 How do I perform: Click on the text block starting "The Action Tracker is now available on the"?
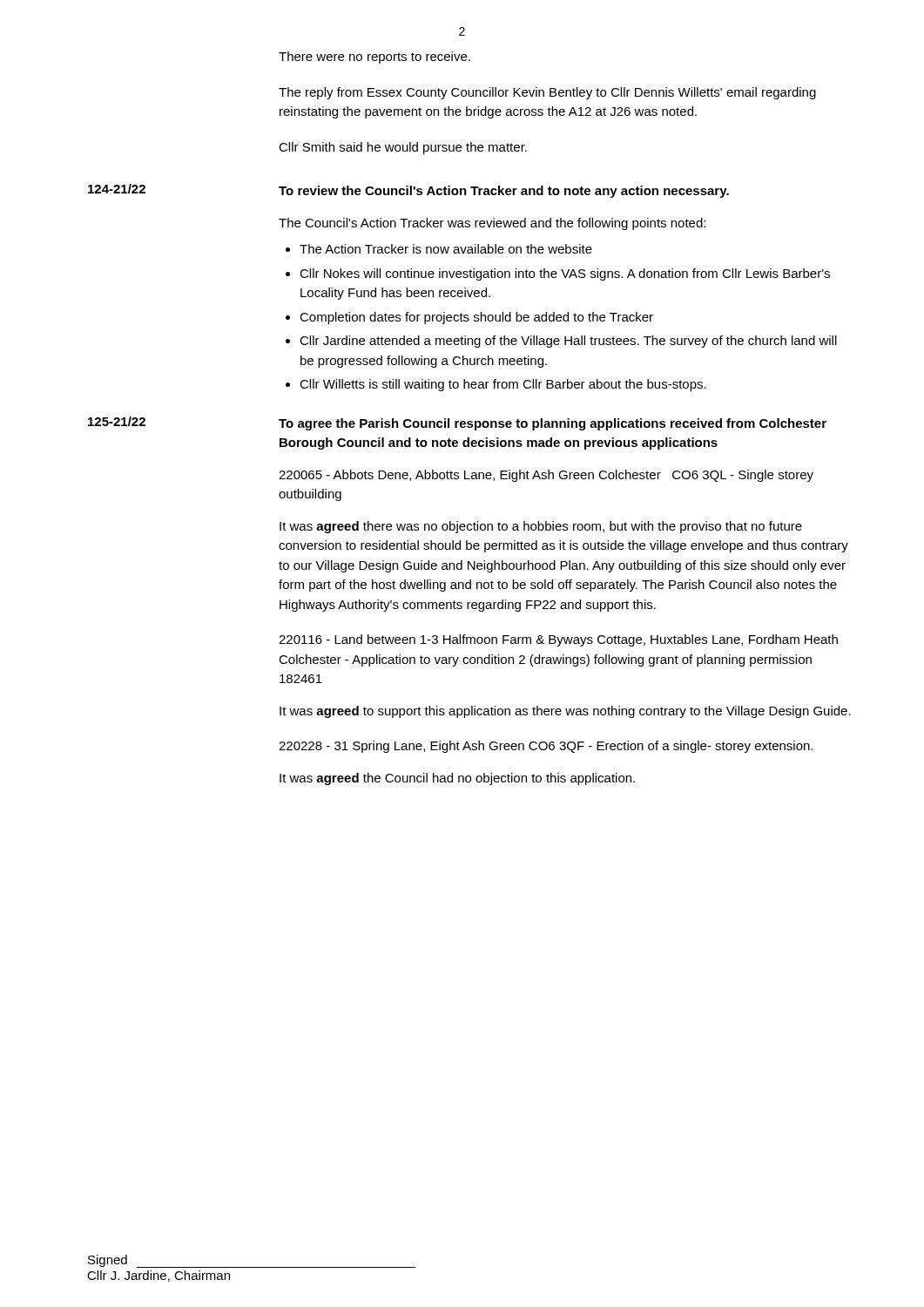(x=446, y=249)
